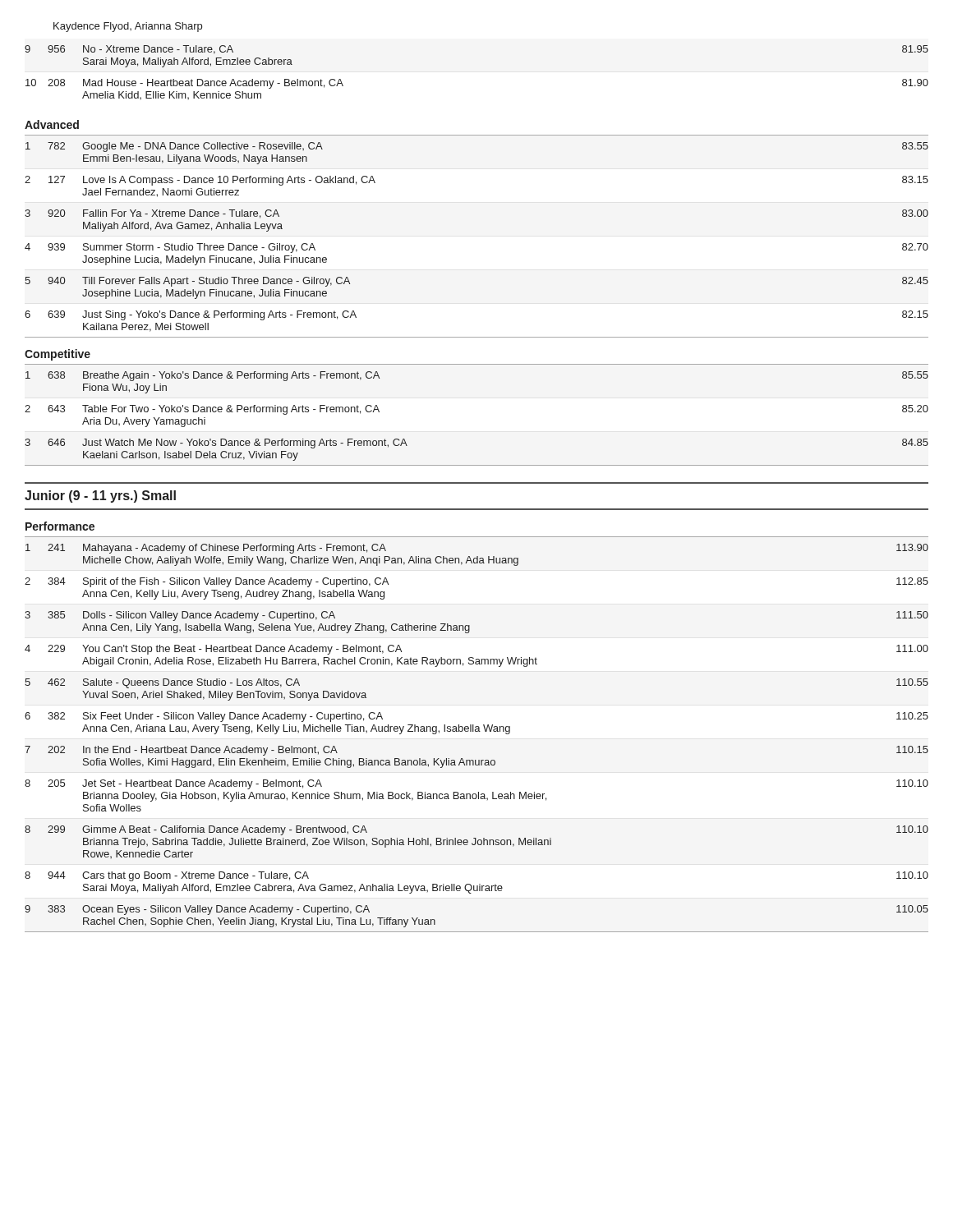
Task: Click on the table containing "1 782 Google"
Action: pos(476,236)
